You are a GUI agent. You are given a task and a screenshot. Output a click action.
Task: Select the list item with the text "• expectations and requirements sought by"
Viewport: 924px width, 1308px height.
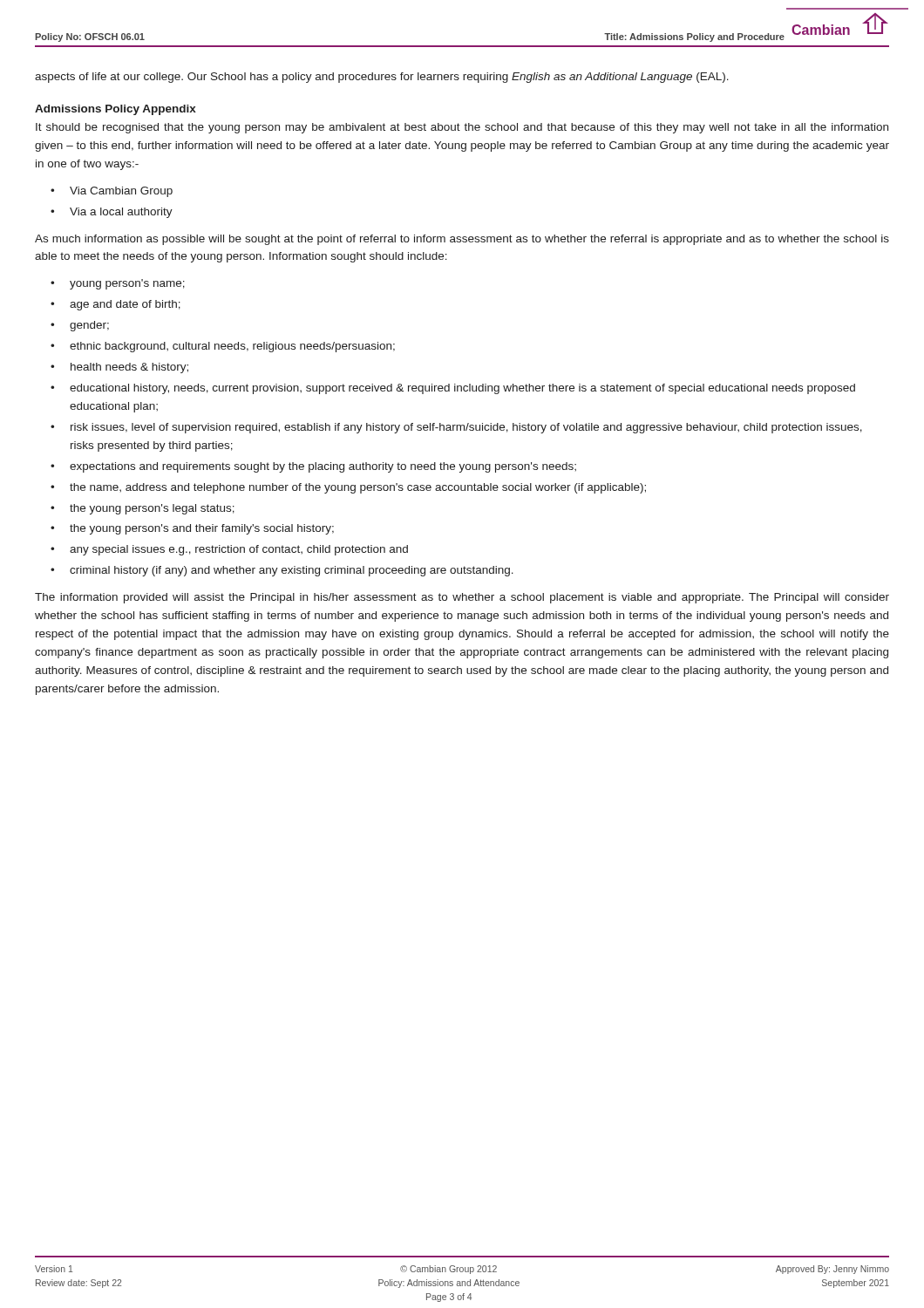click(470, 467)
